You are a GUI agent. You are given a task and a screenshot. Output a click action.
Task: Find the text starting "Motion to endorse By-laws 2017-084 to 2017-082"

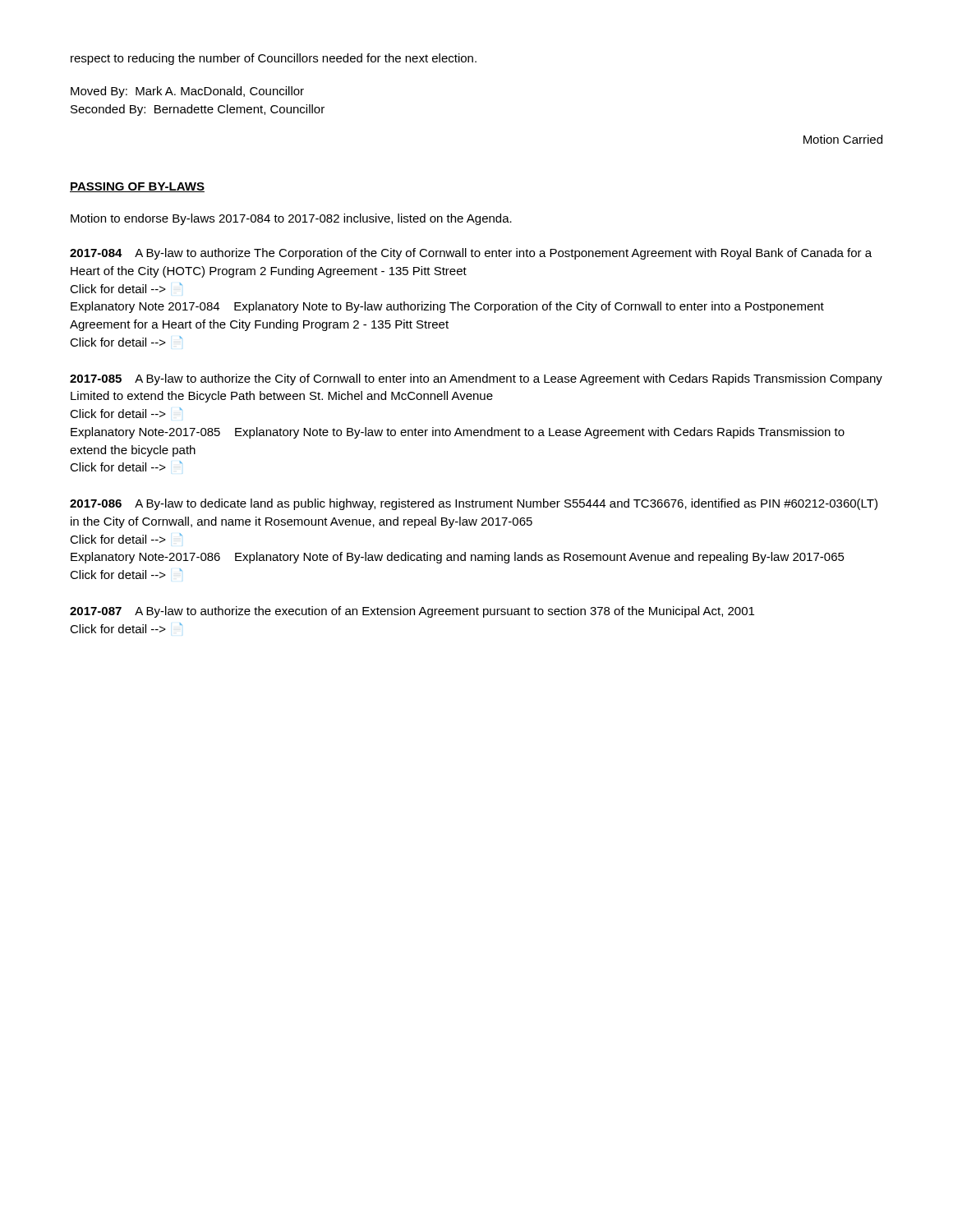[x=291, y=218]
